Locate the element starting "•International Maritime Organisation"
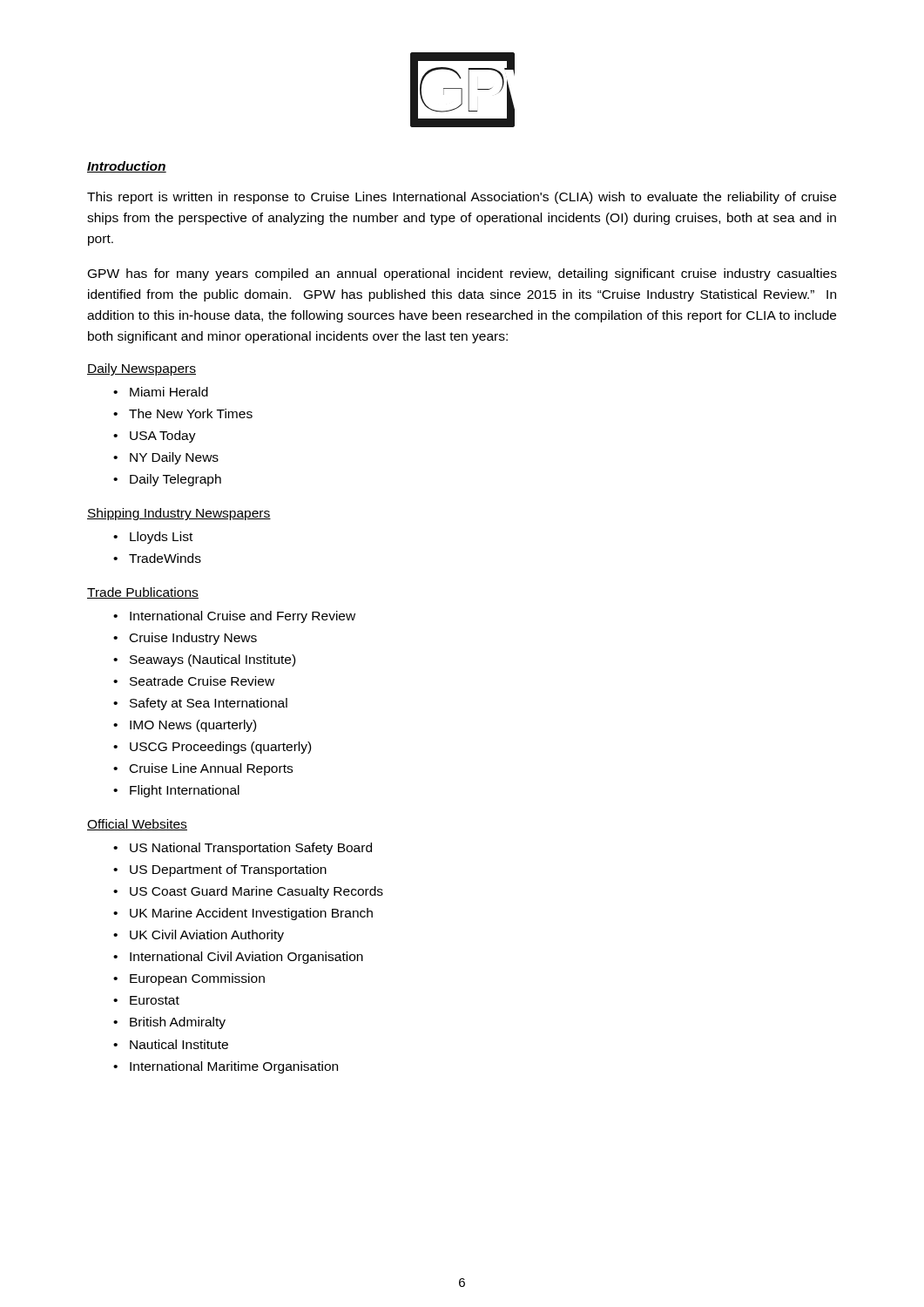924x1307 pixels. click(x=226, y=1066)
